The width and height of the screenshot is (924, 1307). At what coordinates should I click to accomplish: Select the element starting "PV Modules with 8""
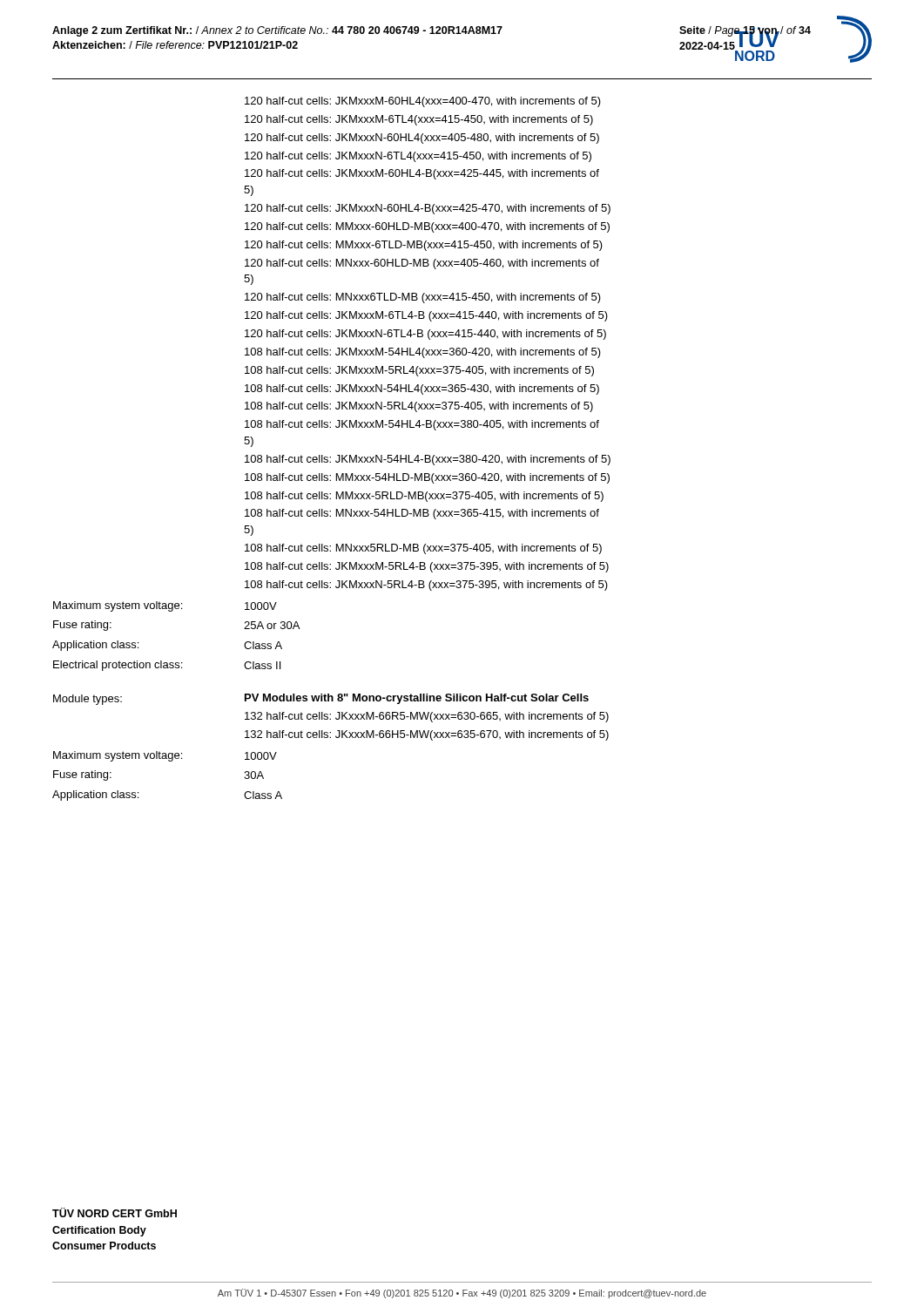coord(558,716)
